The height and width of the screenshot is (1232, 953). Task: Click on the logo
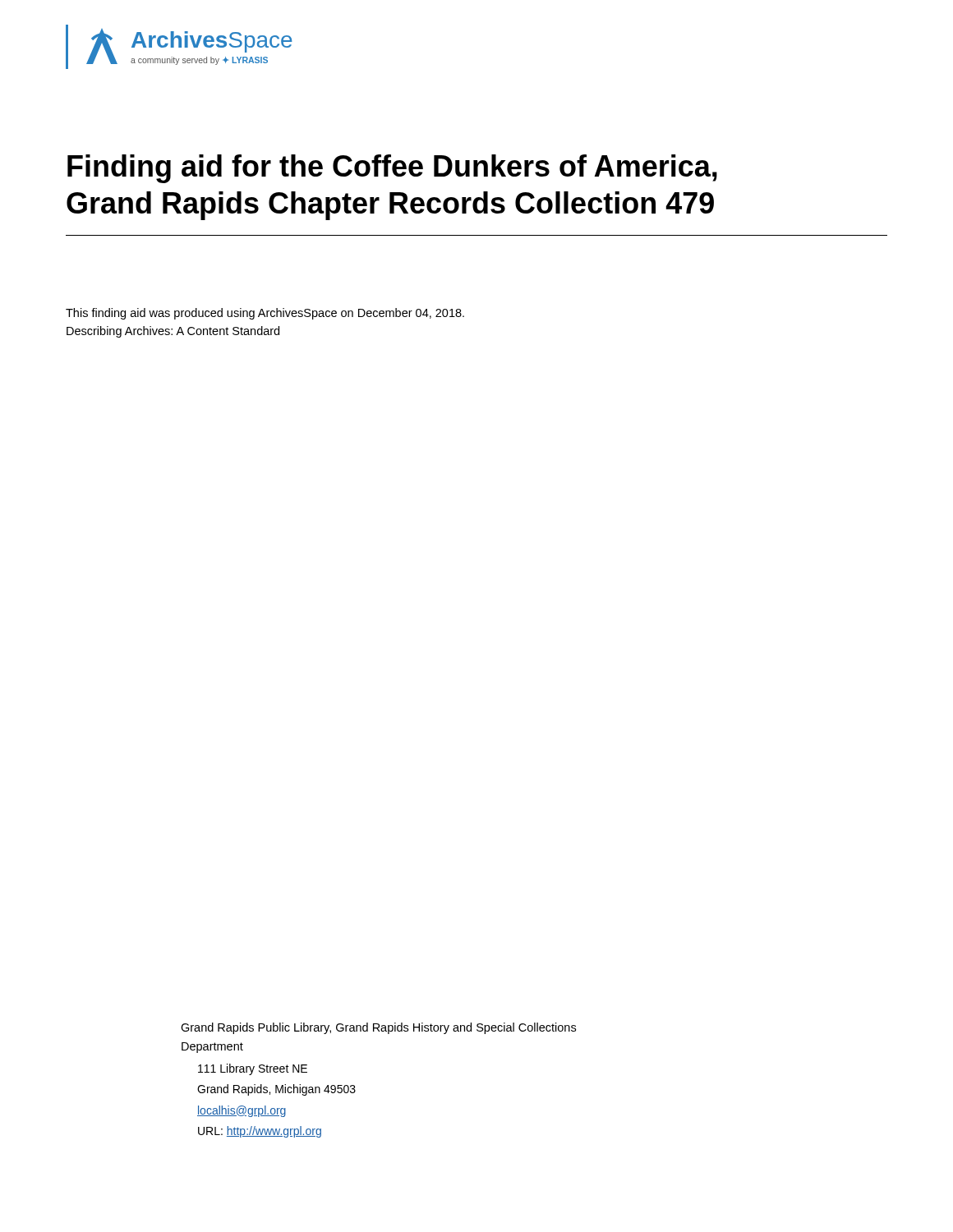pyautogui.click(x=179, y=47)
